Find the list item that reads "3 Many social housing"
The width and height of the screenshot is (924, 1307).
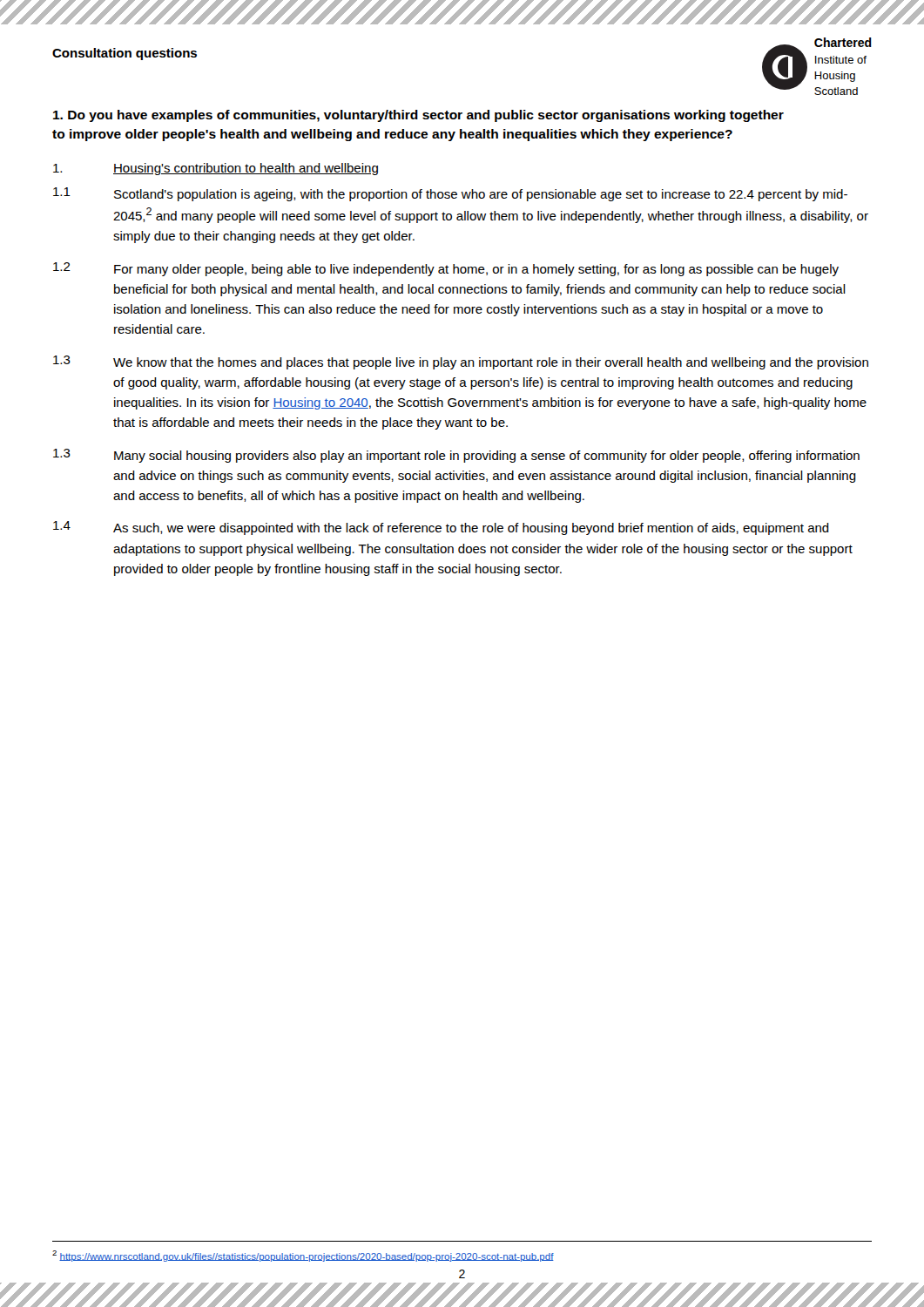462,475
